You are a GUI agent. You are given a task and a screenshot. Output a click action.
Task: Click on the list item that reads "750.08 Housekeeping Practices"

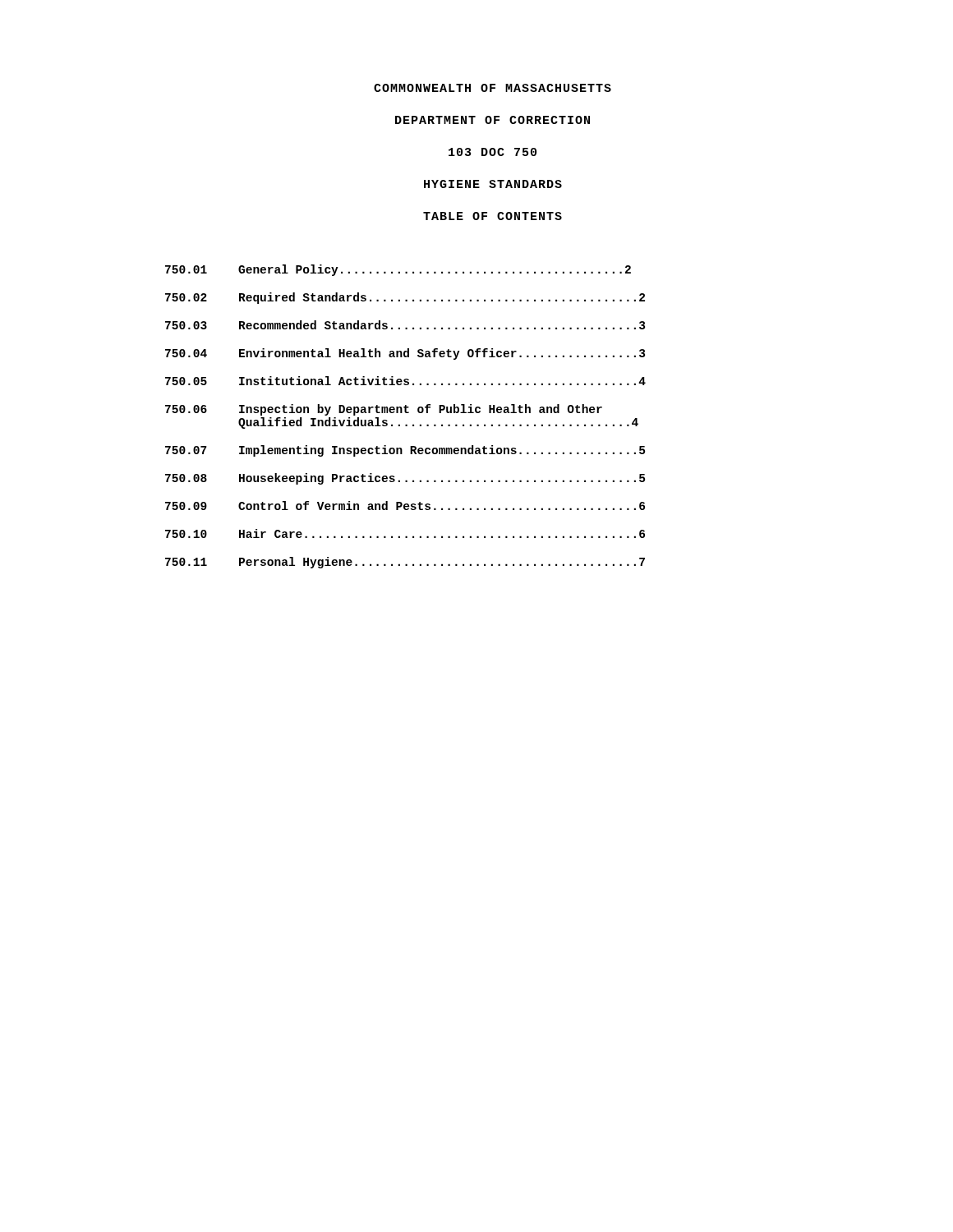click(x=493, y=479)
